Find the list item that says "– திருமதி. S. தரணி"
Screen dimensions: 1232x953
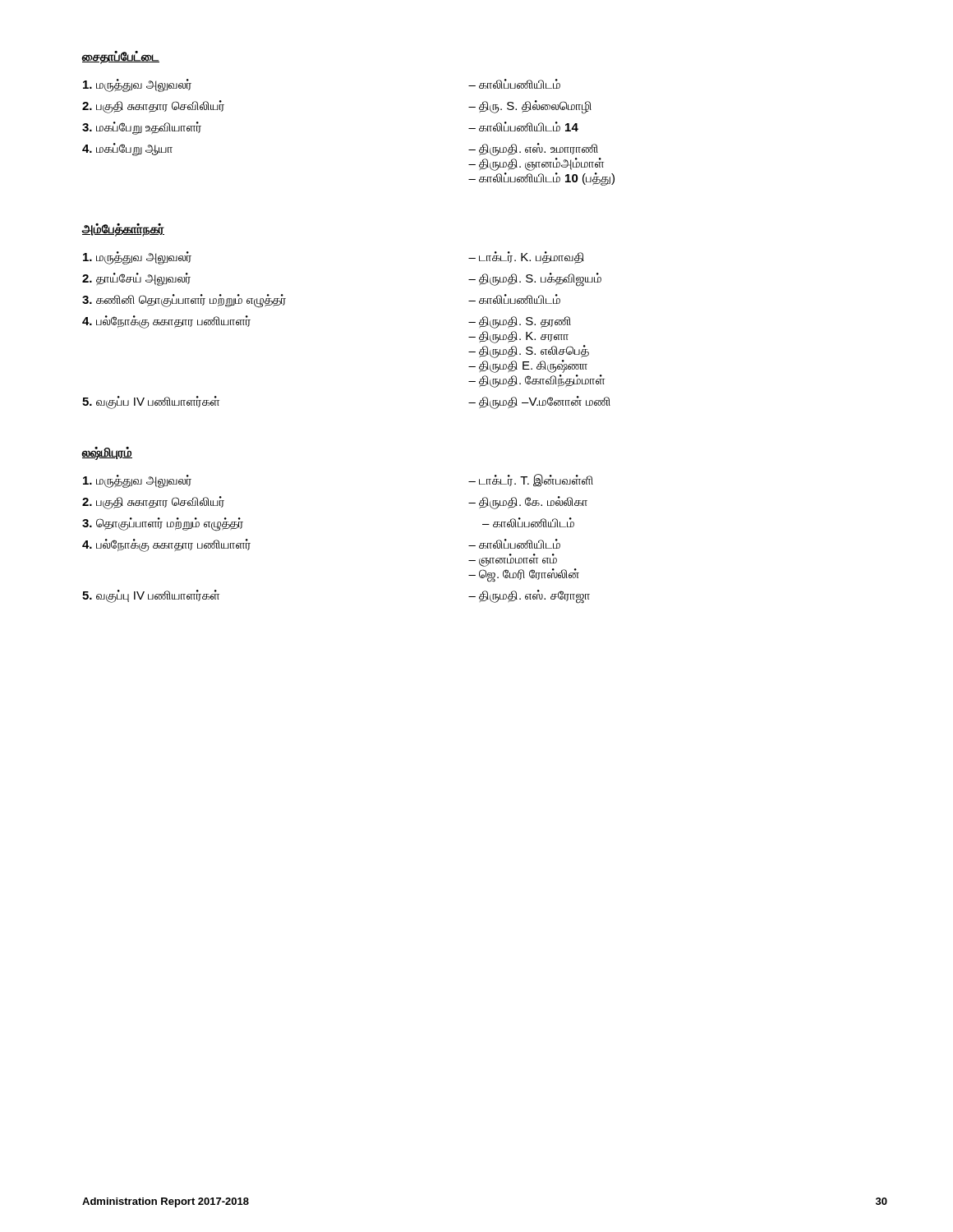coord(537,350)
